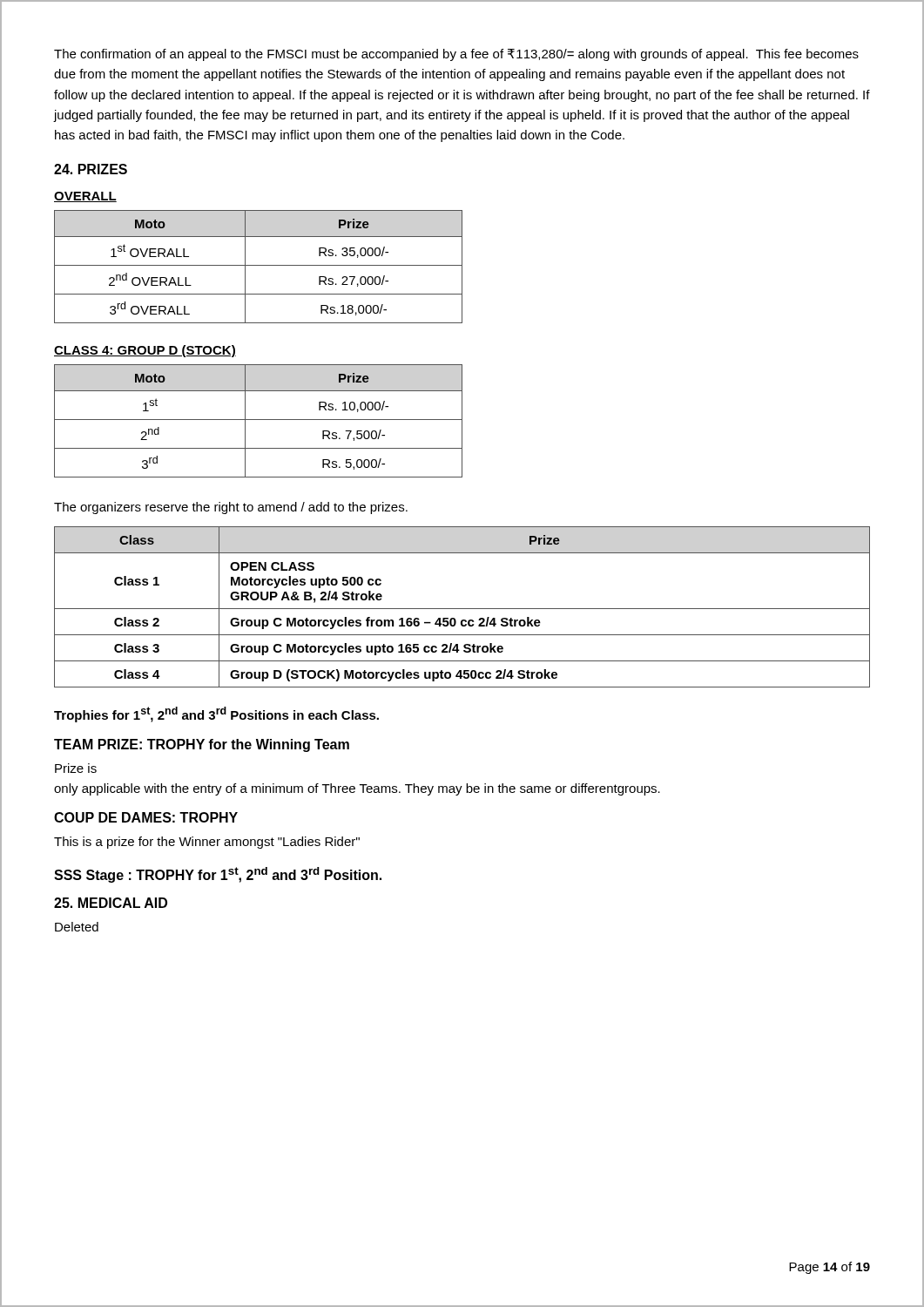The width and height of the screenshot is (924, 1307).
Task: Select the text starting "24. PRIZES"
Action: coord(91,170)
